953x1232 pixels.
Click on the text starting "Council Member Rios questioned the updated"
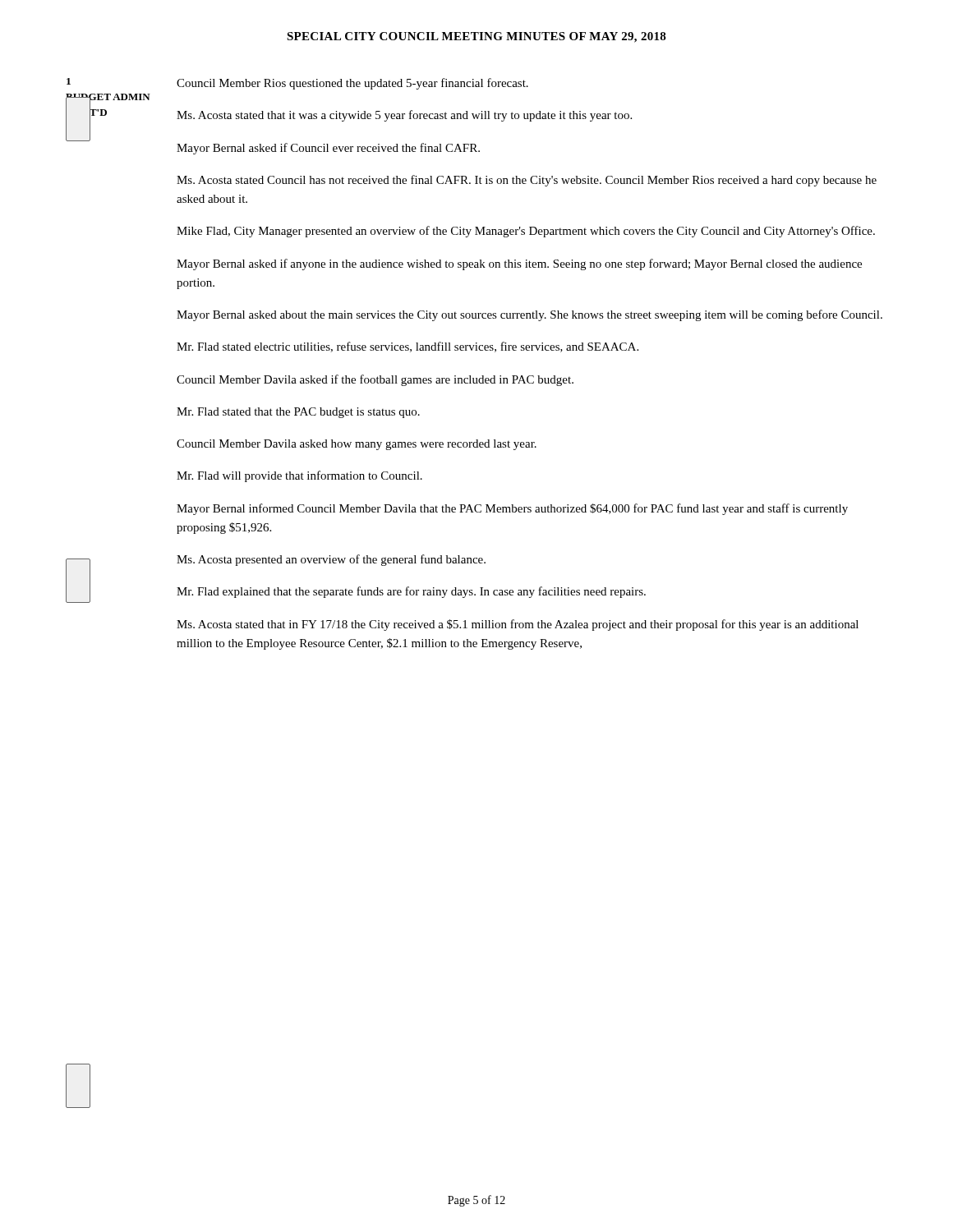pyautogui.click(x=353, y=83)
